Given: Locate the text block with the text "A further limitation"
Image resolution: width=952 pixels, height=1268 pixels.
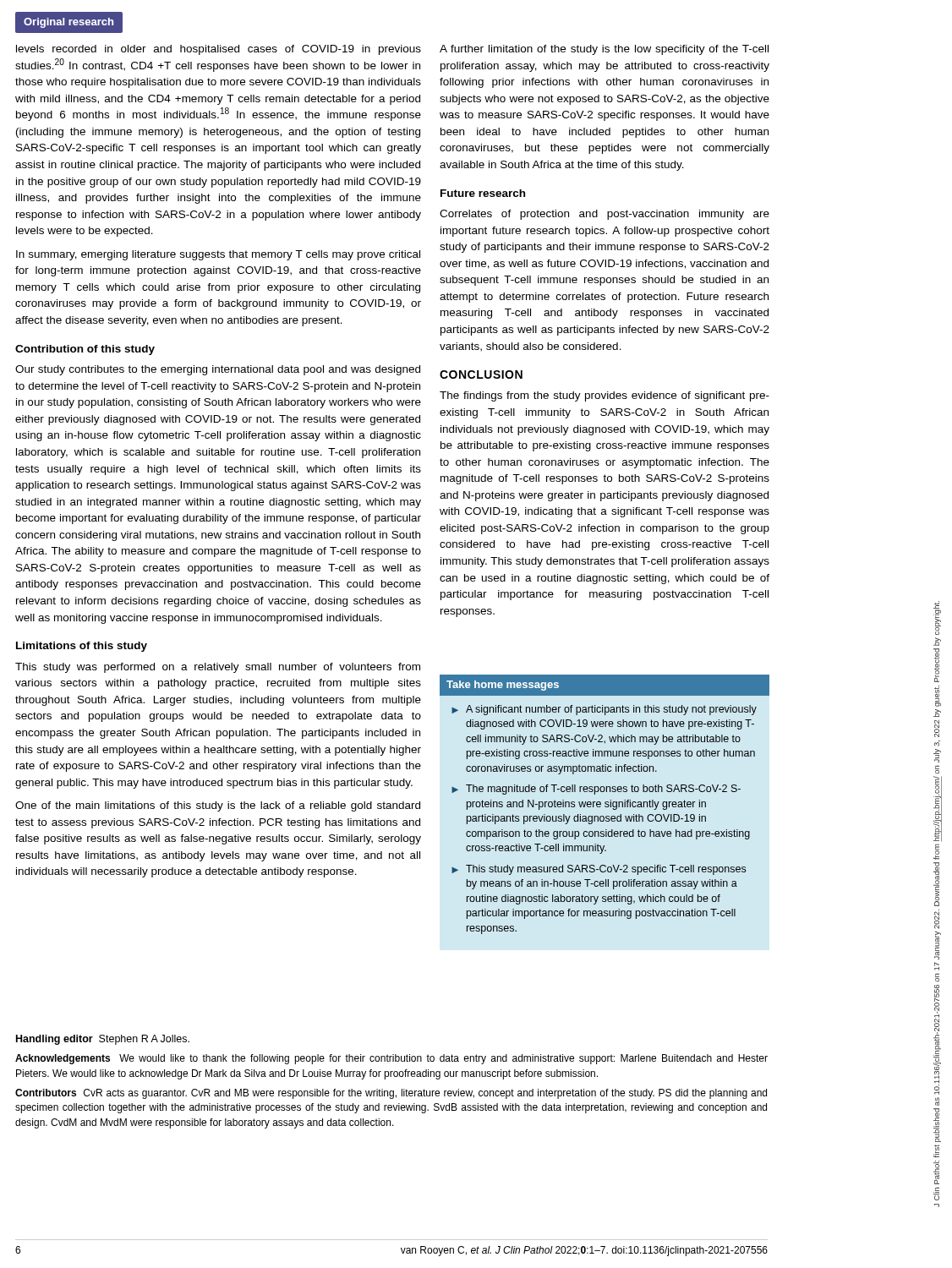Looking at the screenshot, I should 605,107.
